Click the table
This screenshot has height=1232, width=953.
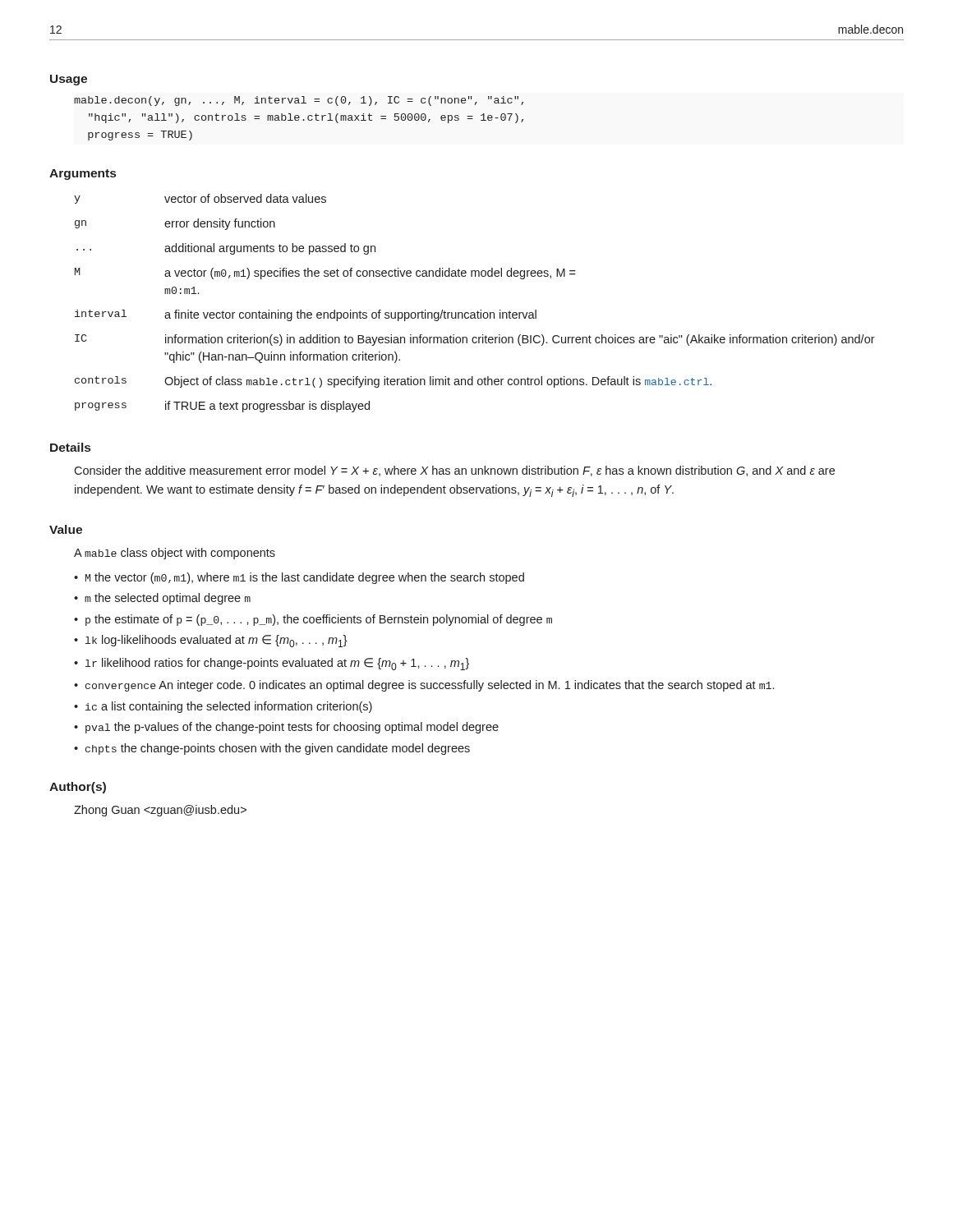[x=489, y=303]
